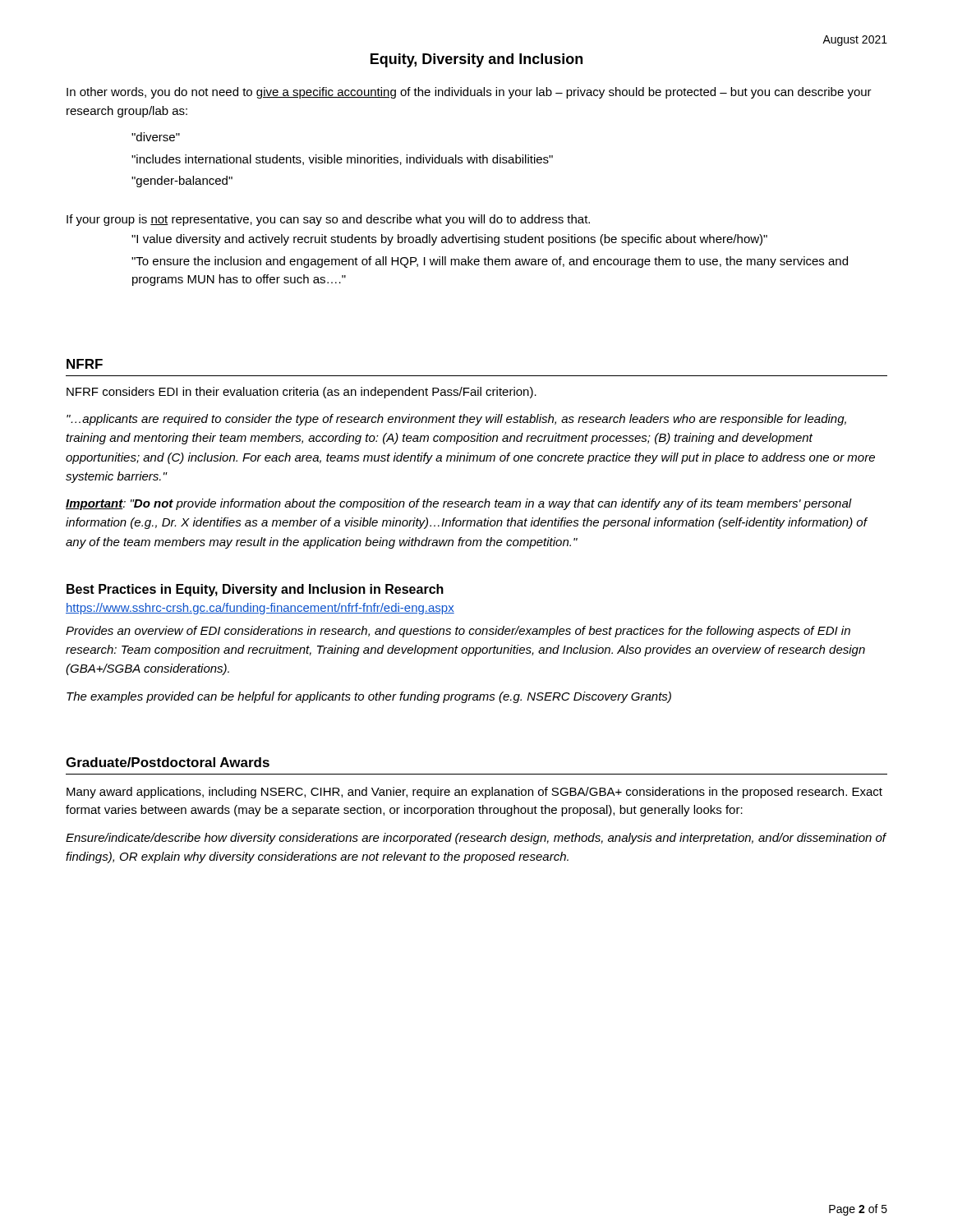
Task: Point to the text starting "In other words,"
Action: tap(469, 101)
